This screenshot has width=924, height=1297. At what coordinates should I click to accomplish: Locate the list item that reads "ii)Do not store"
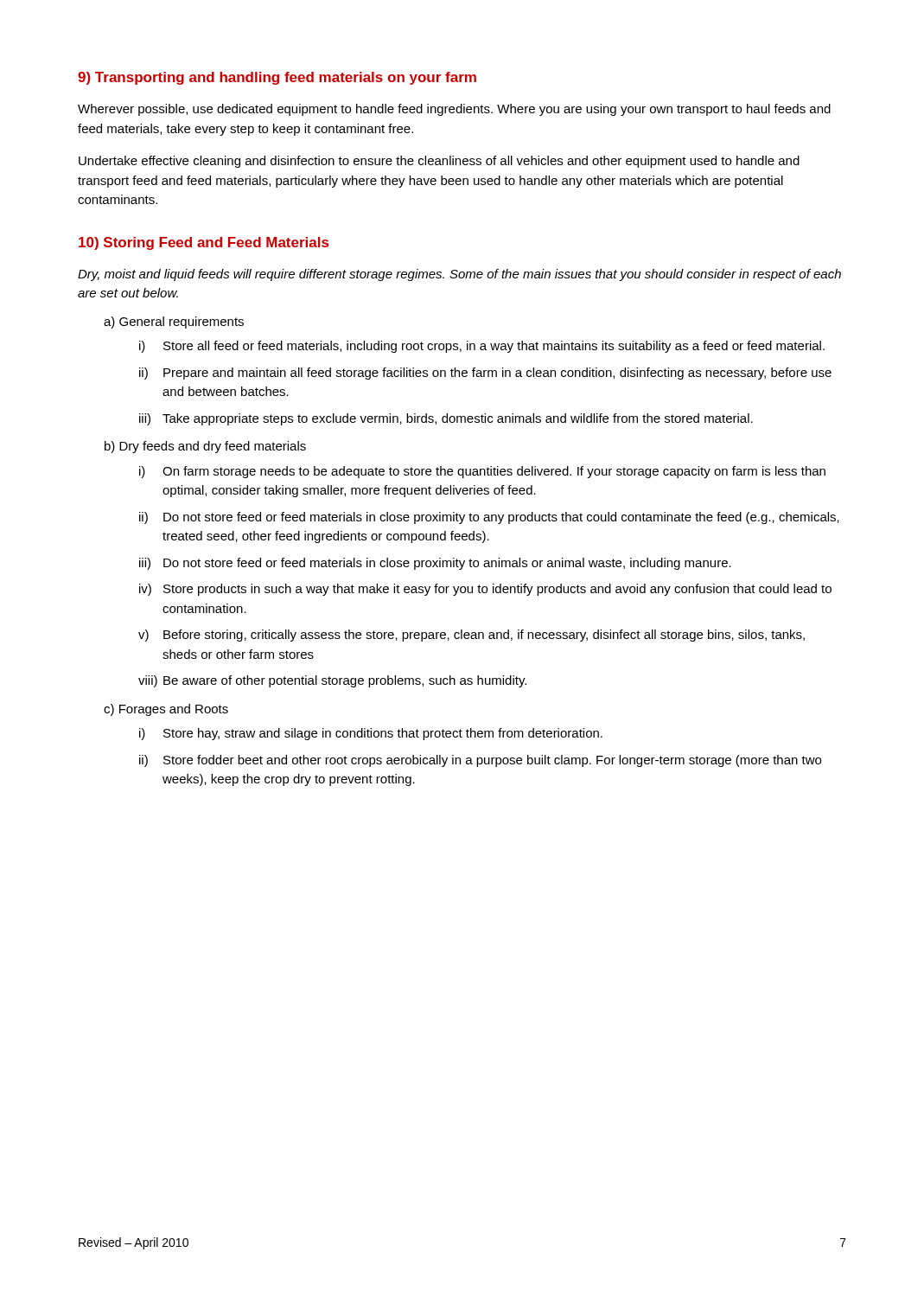tap(491, 527)
